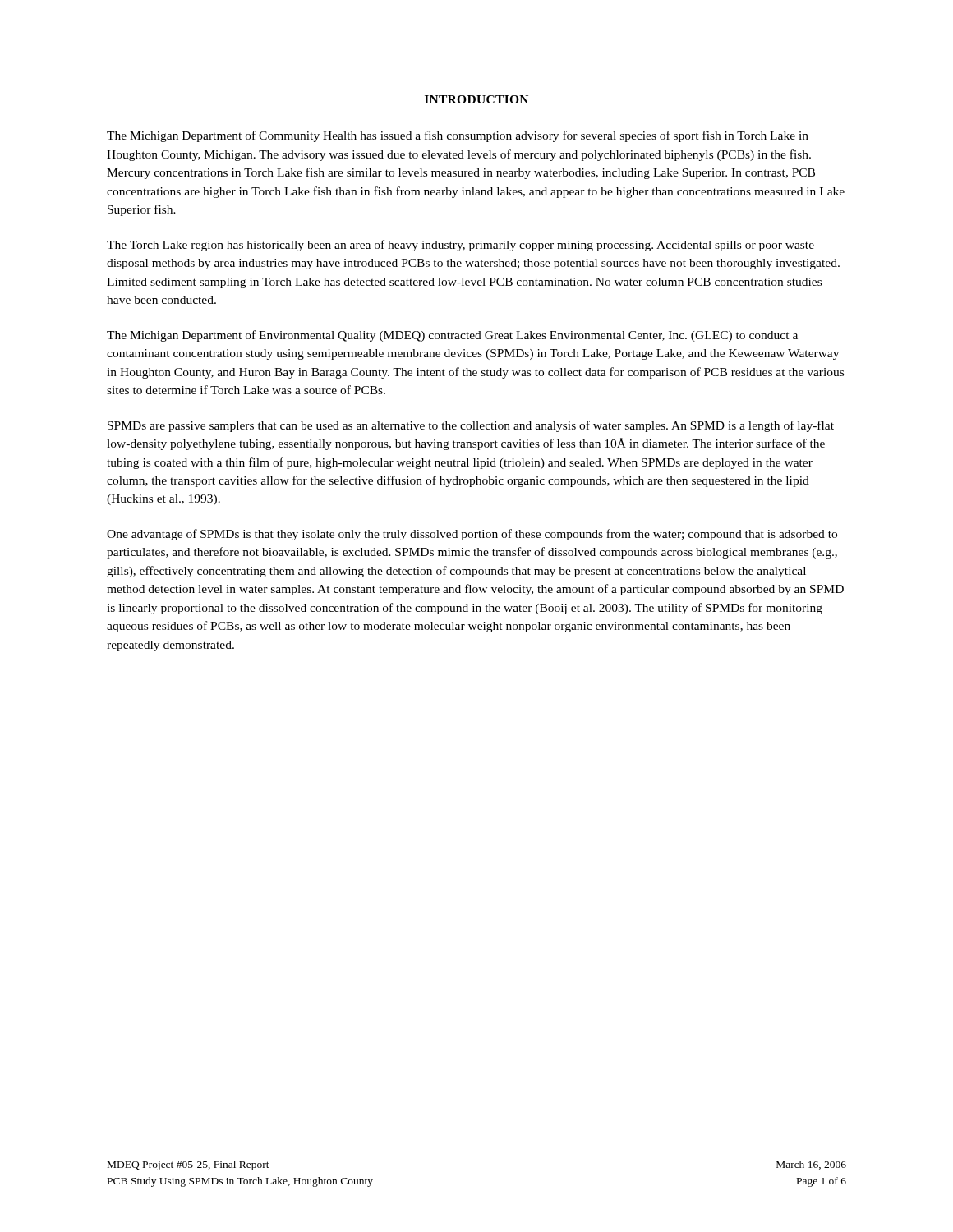Point to the block beginning "SPMDs are passive samplers that can be"

[470, 462]
